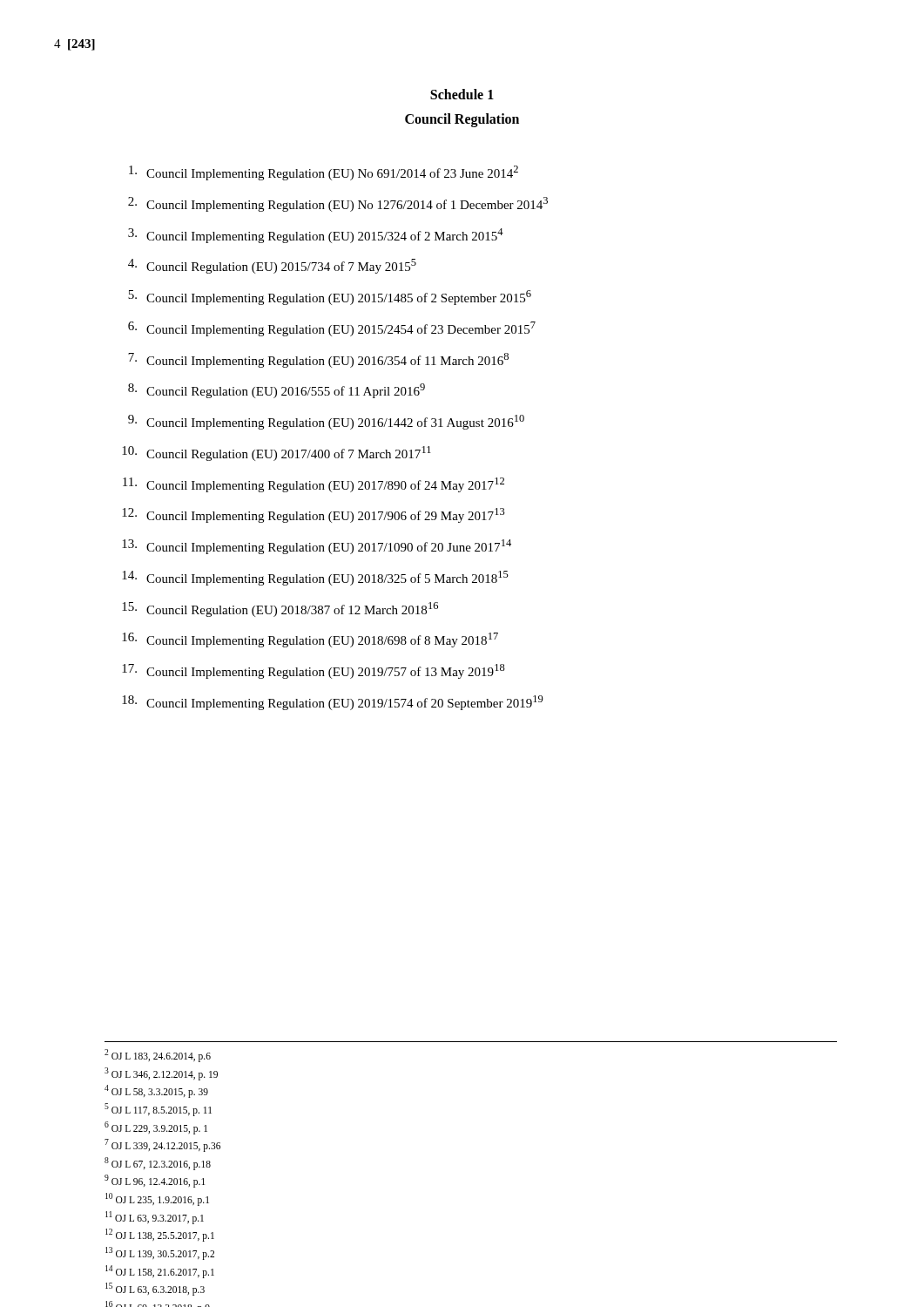Point to the element starting "12. Council Implementing Regulation (EU) 2017/906"

tap(471, 515)
